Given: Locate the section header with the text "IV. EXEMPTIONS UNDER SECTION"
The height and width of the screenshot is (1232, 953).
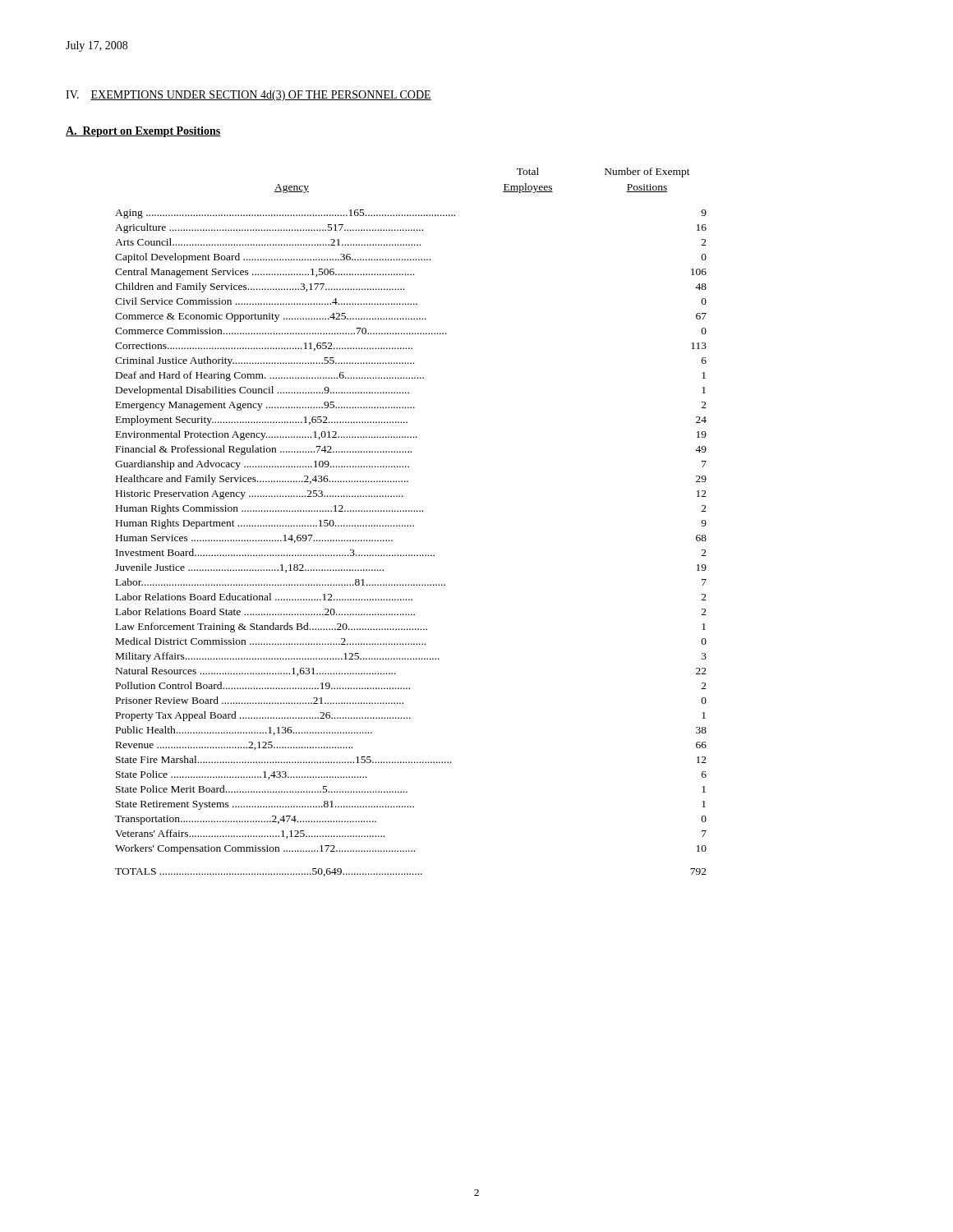Looking at the screenshot, I should [248, 95].
